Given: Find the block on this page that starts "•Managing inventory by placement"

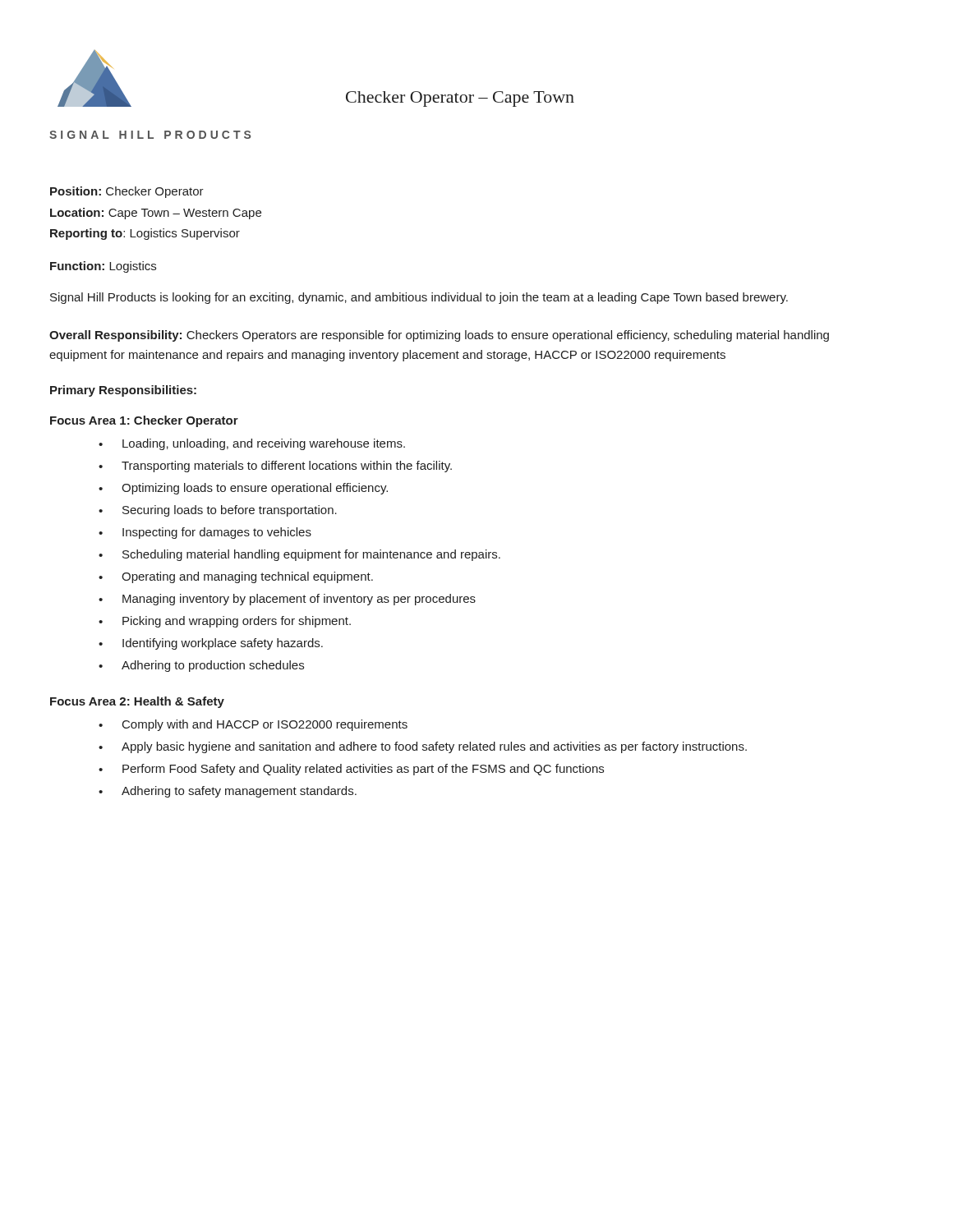Looking at the screenshot, I should tap(287, 599).
